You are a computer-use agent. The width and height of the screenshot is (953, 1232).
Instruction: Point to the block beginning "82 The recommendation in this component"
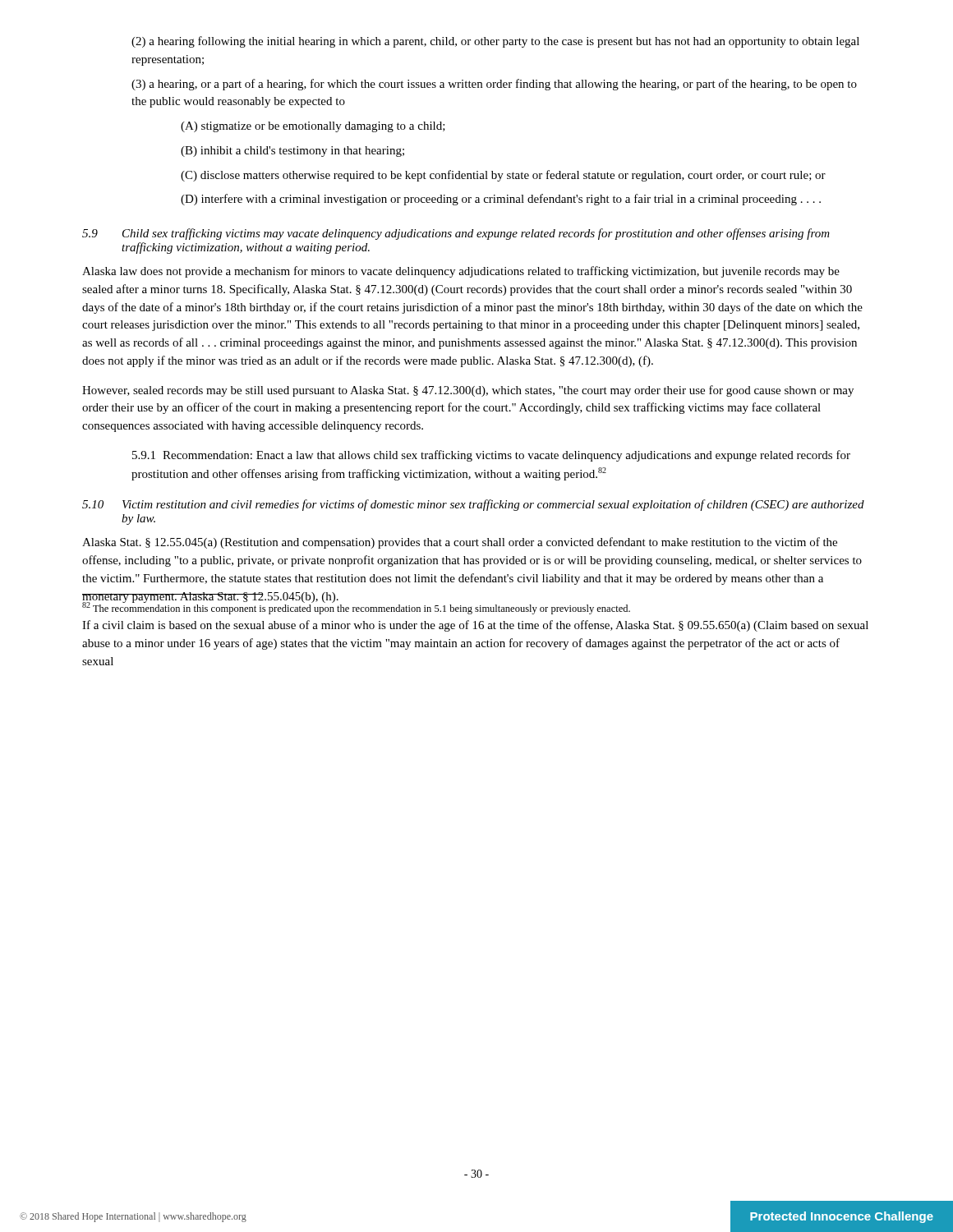pos(356,607)
